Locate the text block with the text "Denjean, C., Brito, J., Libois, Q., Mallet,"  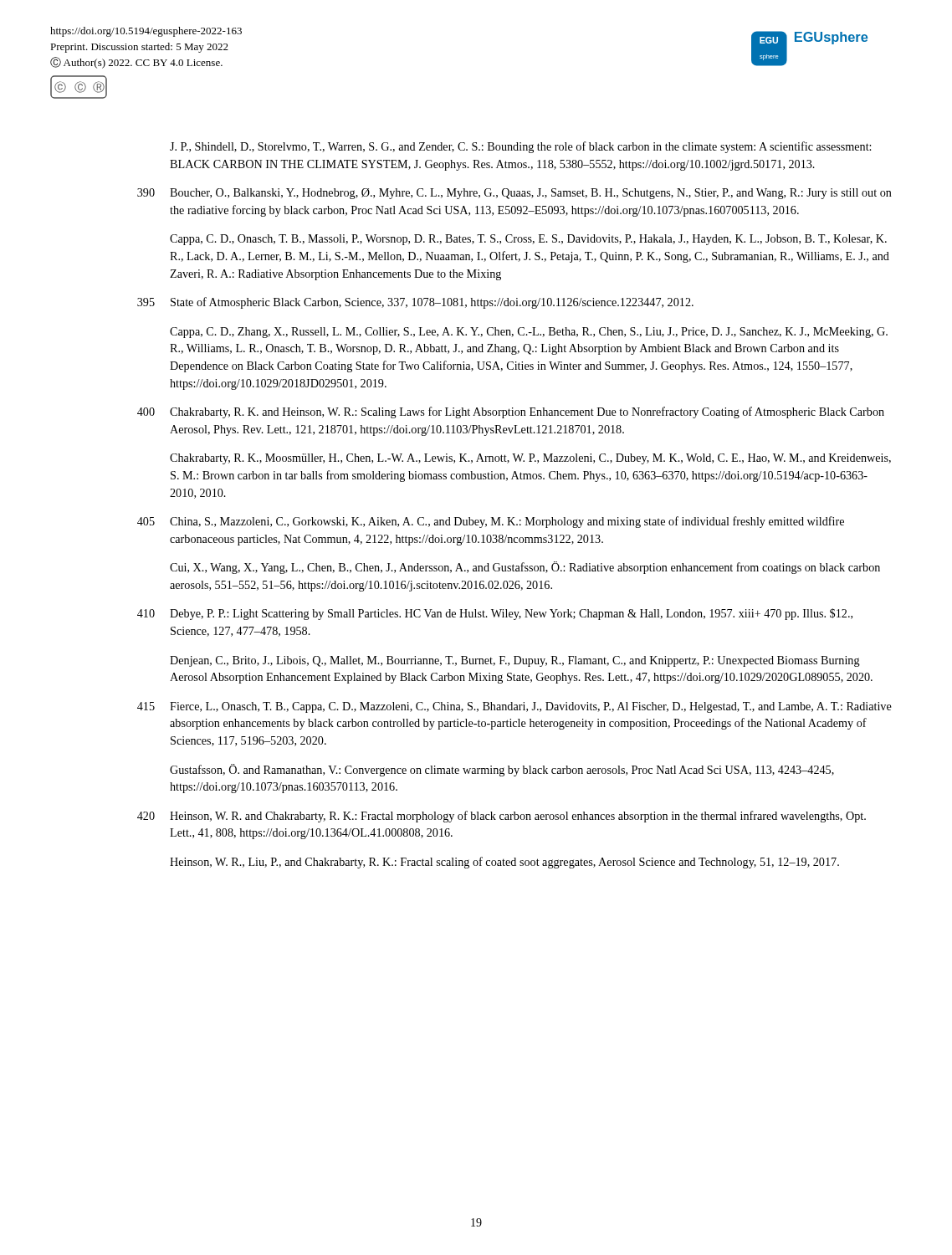[x=532, y=669]
